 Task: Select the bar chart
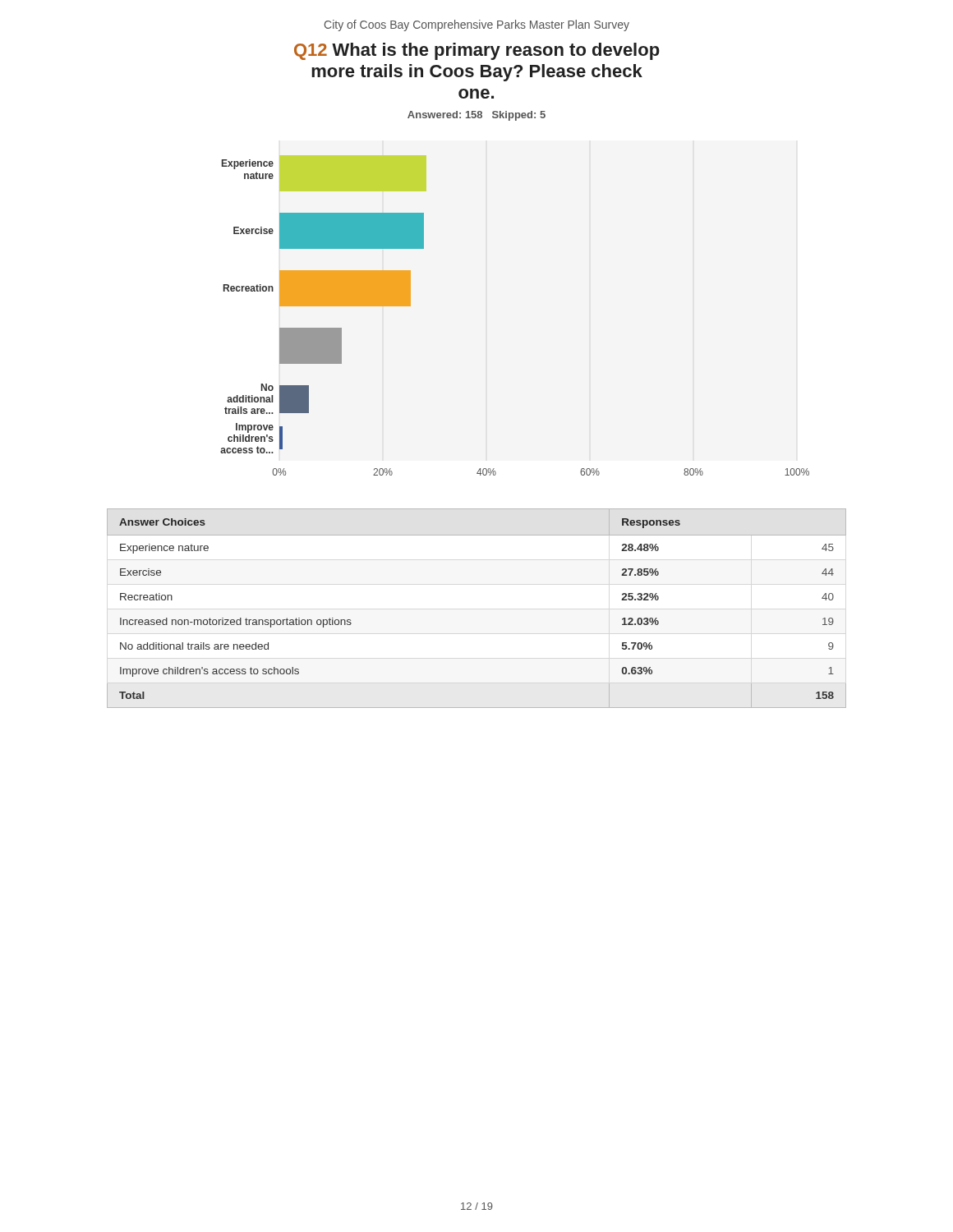pos(476,310)
